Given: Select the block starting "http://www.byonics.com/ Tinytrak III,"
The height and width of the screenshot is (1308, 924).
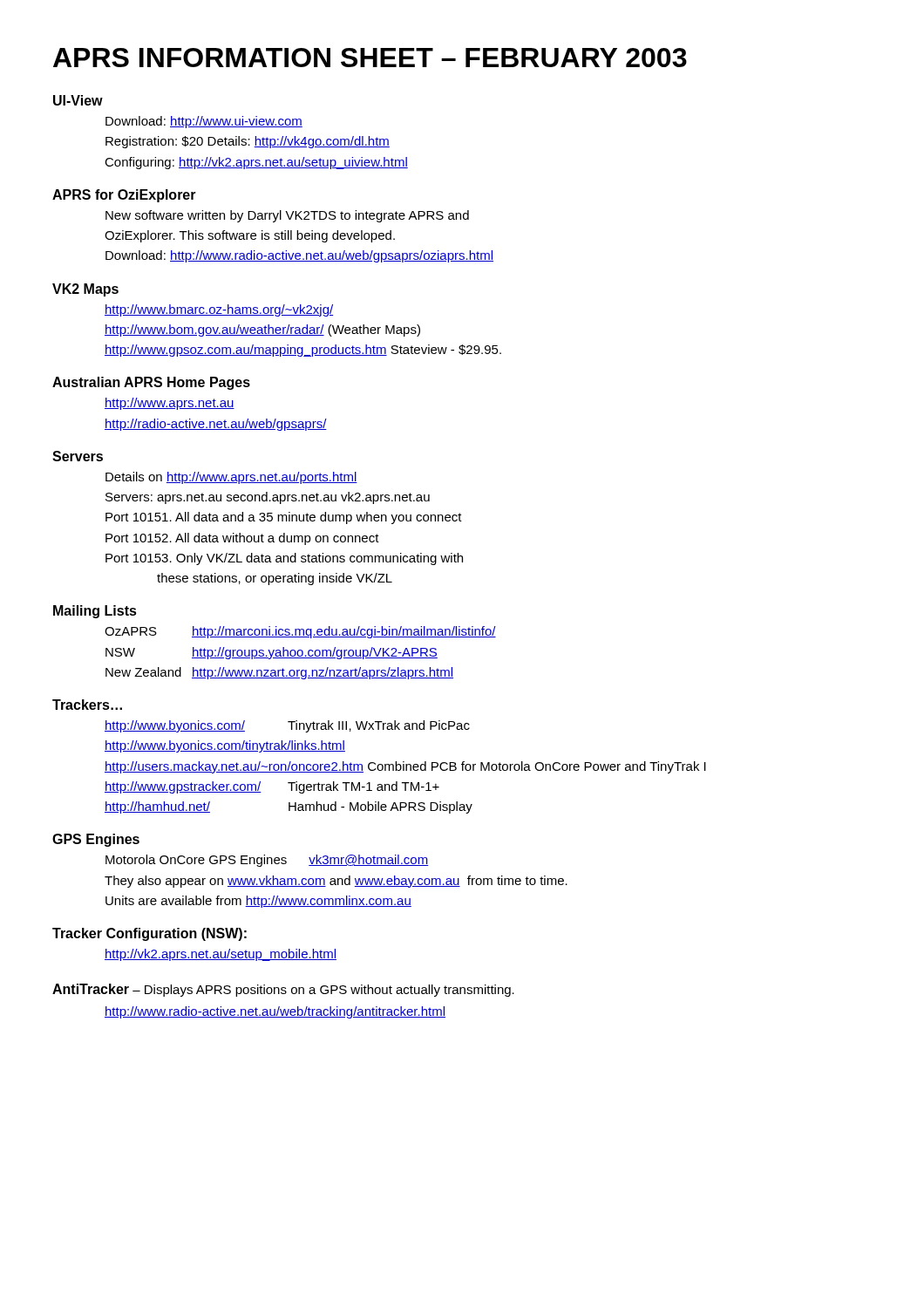Looking at the screenshot, I should (488, 766).
